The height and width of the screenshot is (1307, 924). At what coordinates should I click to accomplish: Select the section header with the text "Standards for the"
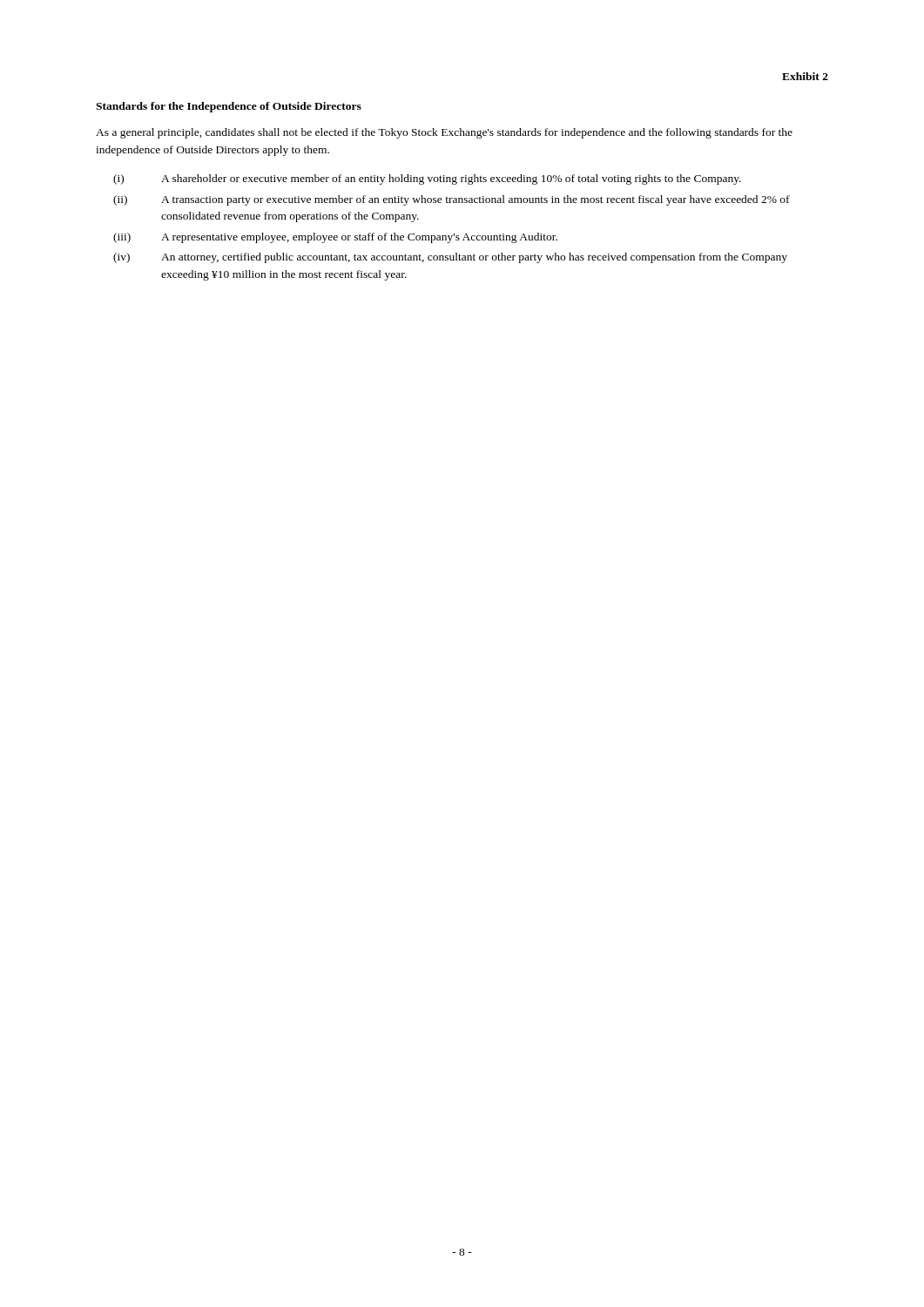point(229,106)
